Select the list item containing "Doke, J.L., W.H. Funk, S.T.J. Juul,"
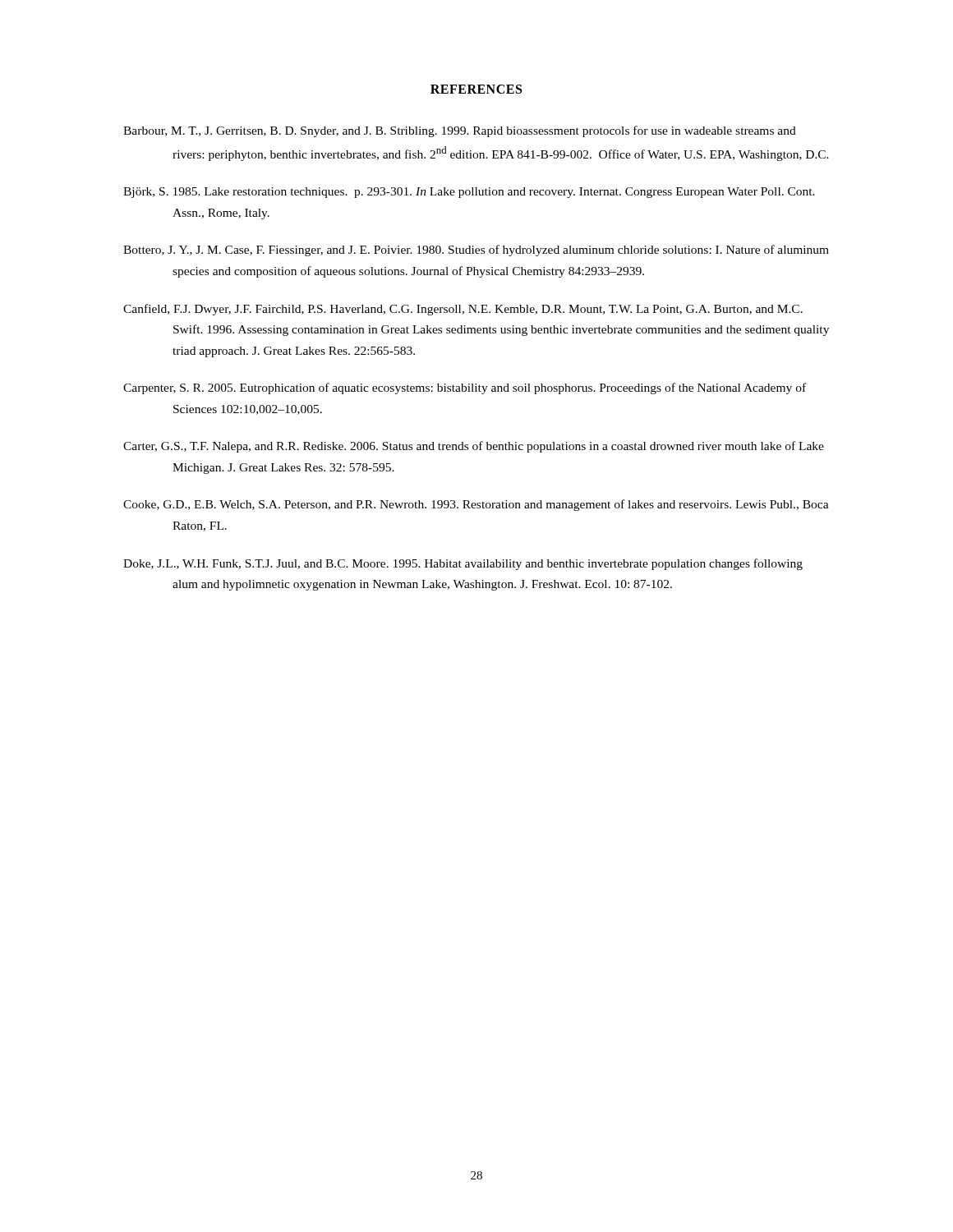 coord(463,573)
